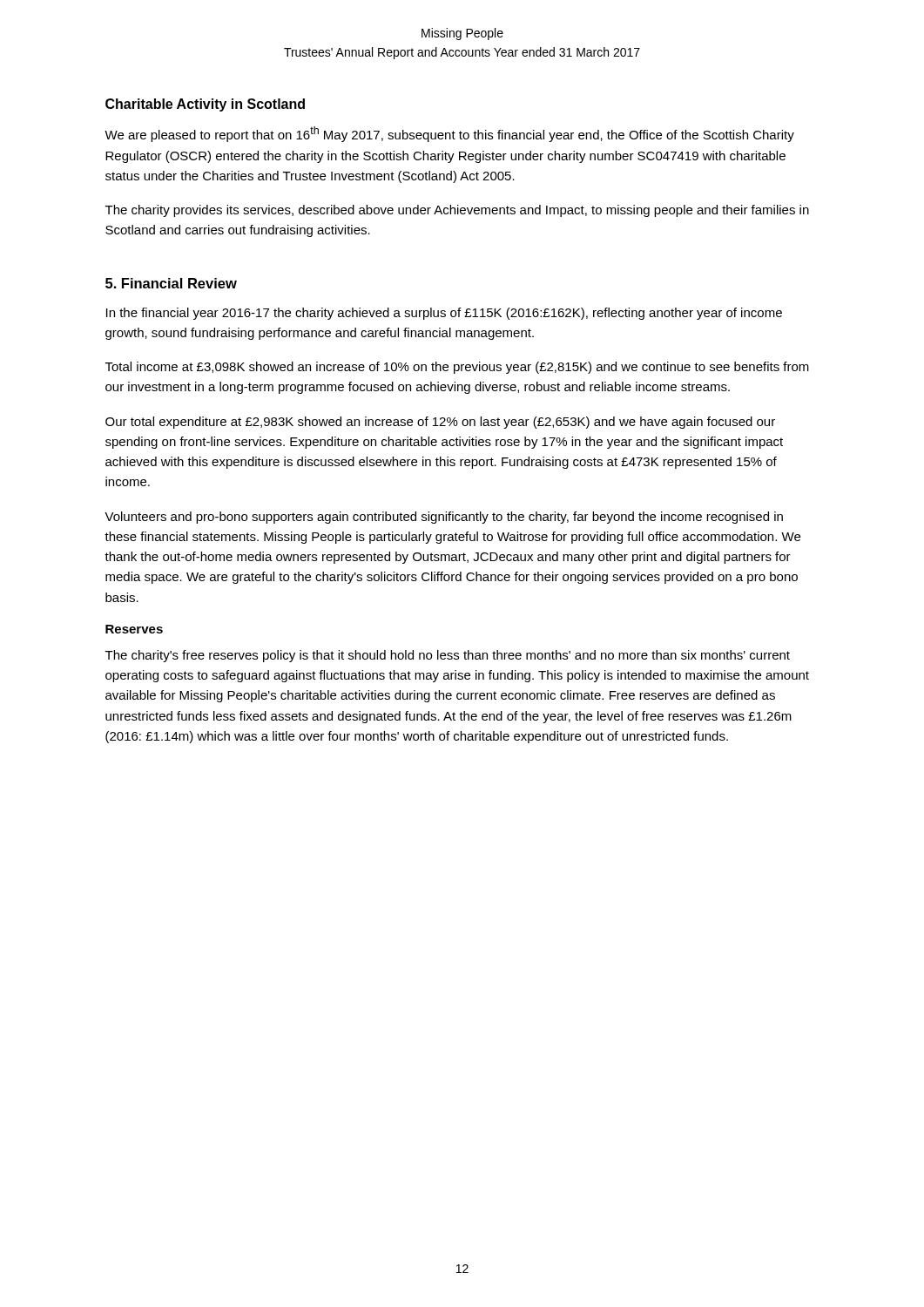Viewport: 924px width, 1307px height.
Task: Find the text starting "Our total expenditure at £2,983K showed an"
Action: [444, 451]
